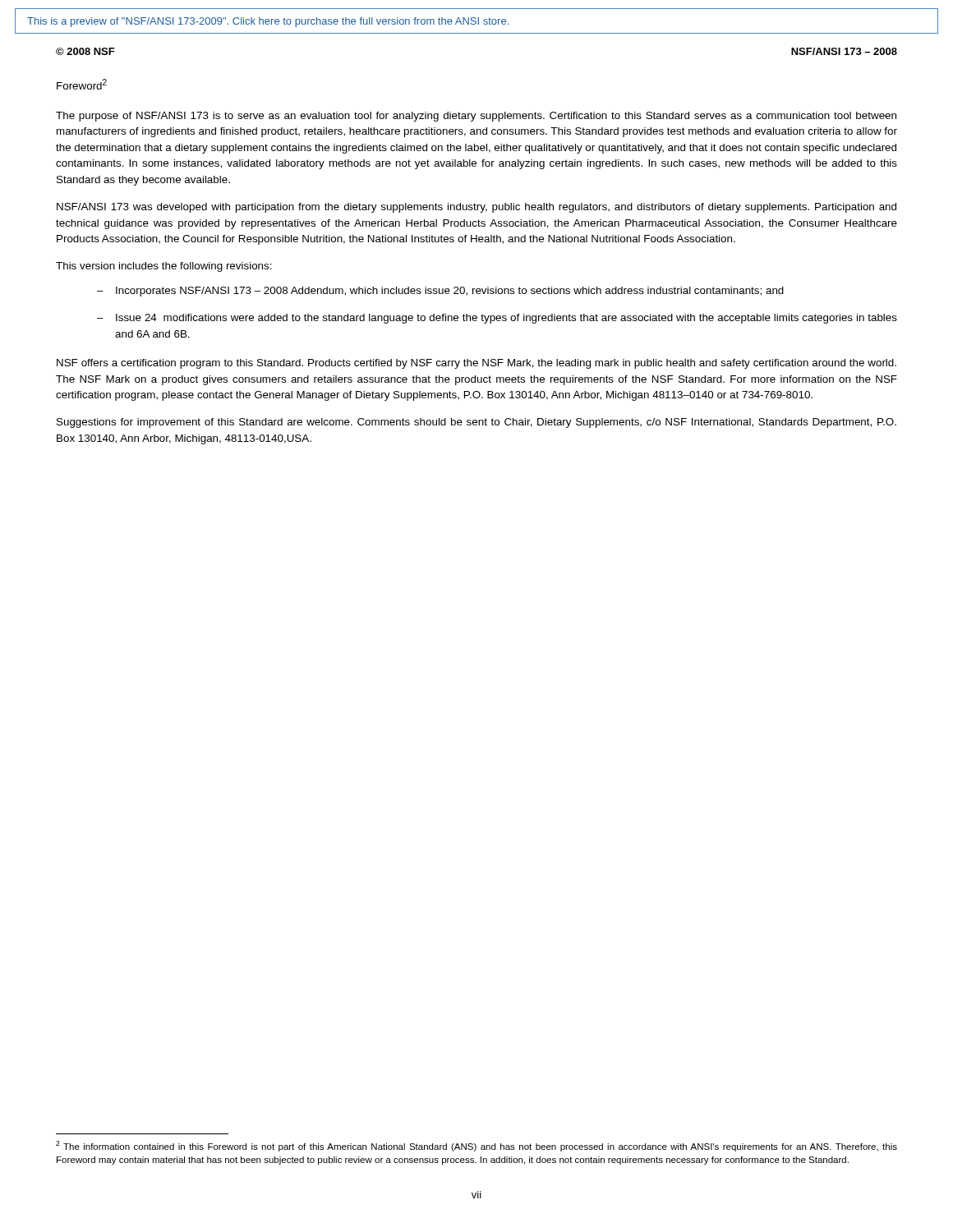Locate the text block that says "This version includes the"
The height and width of the screenshot is (1232, 953).
tap(164, 266)
